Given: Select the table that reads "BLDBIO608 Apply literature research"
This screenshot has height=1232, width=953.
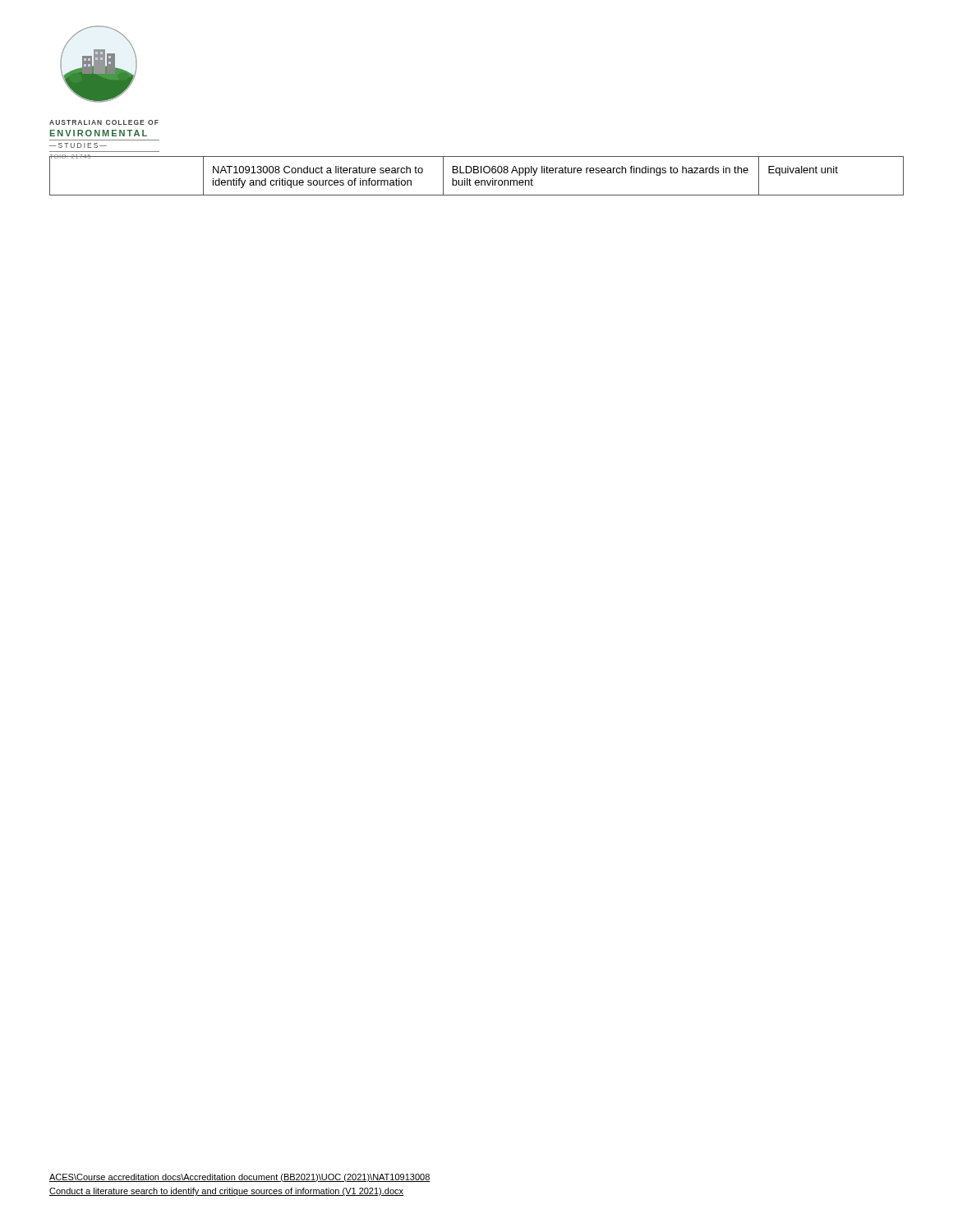Looking at the screenshot, I should (476, 176).
